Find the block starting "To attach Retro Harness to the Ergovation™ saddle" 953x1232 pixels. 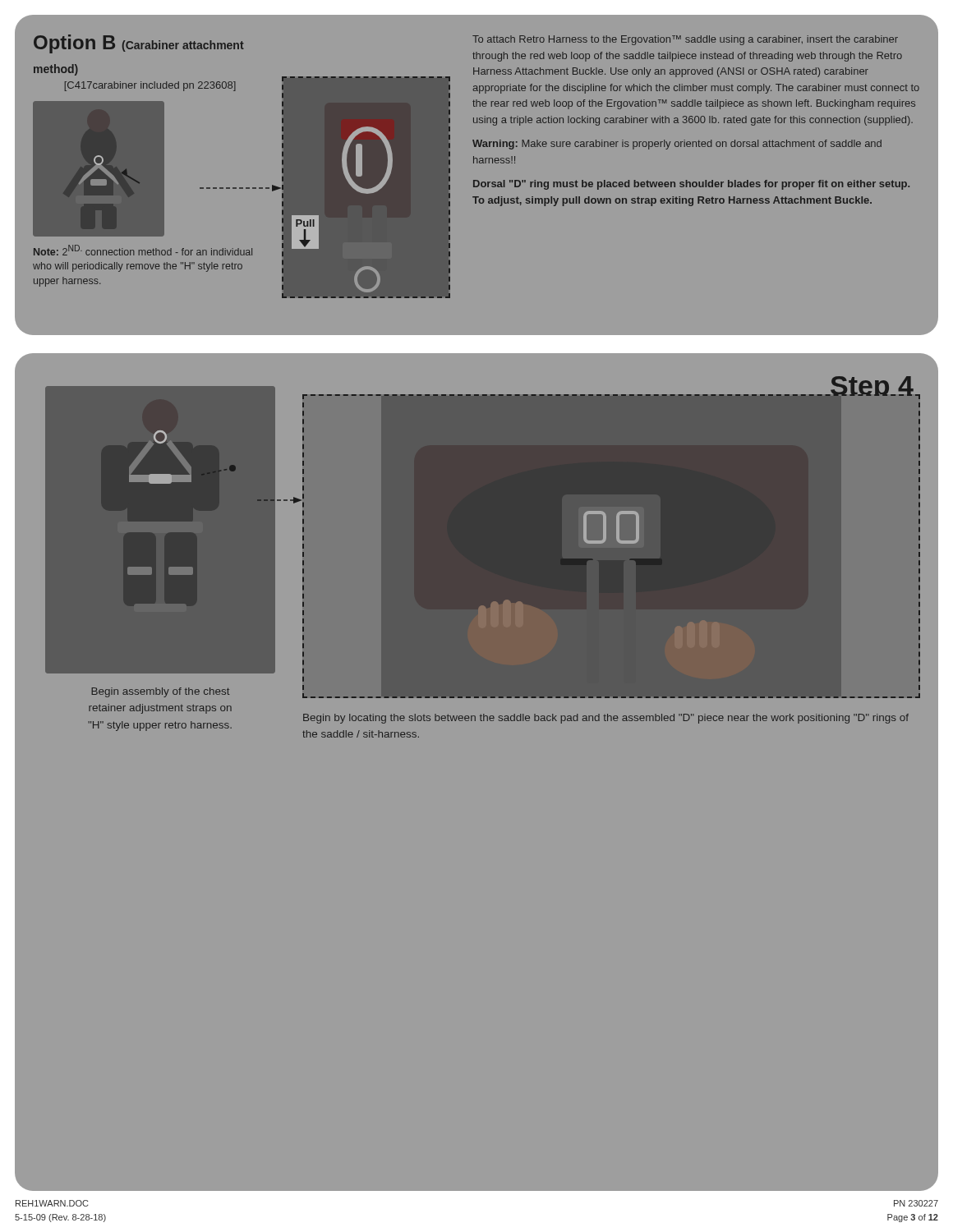coord(696,79)
